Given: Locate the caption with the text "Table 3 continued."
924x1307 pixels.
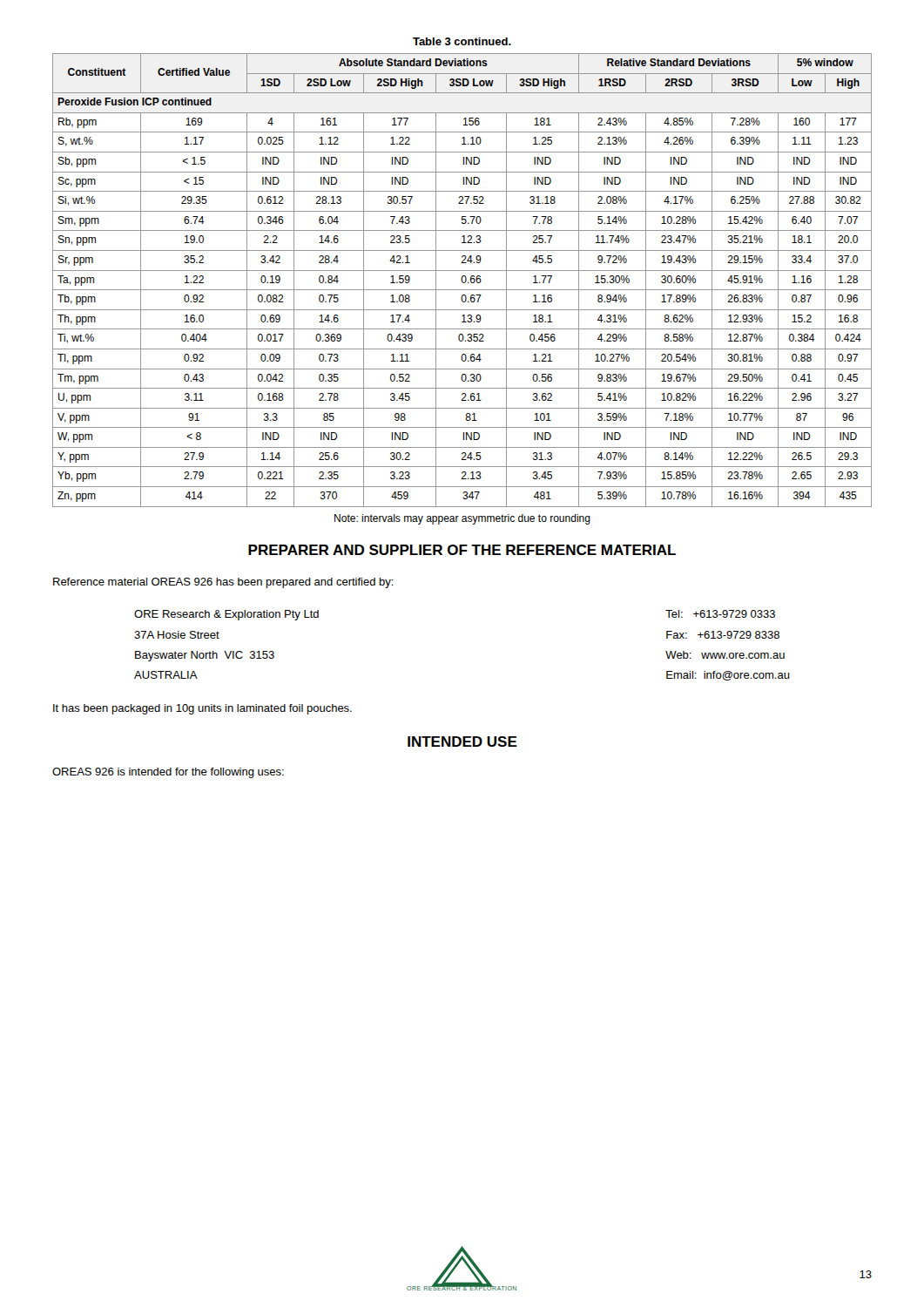Looking at the screenshot, I should [x=462, y=41].
